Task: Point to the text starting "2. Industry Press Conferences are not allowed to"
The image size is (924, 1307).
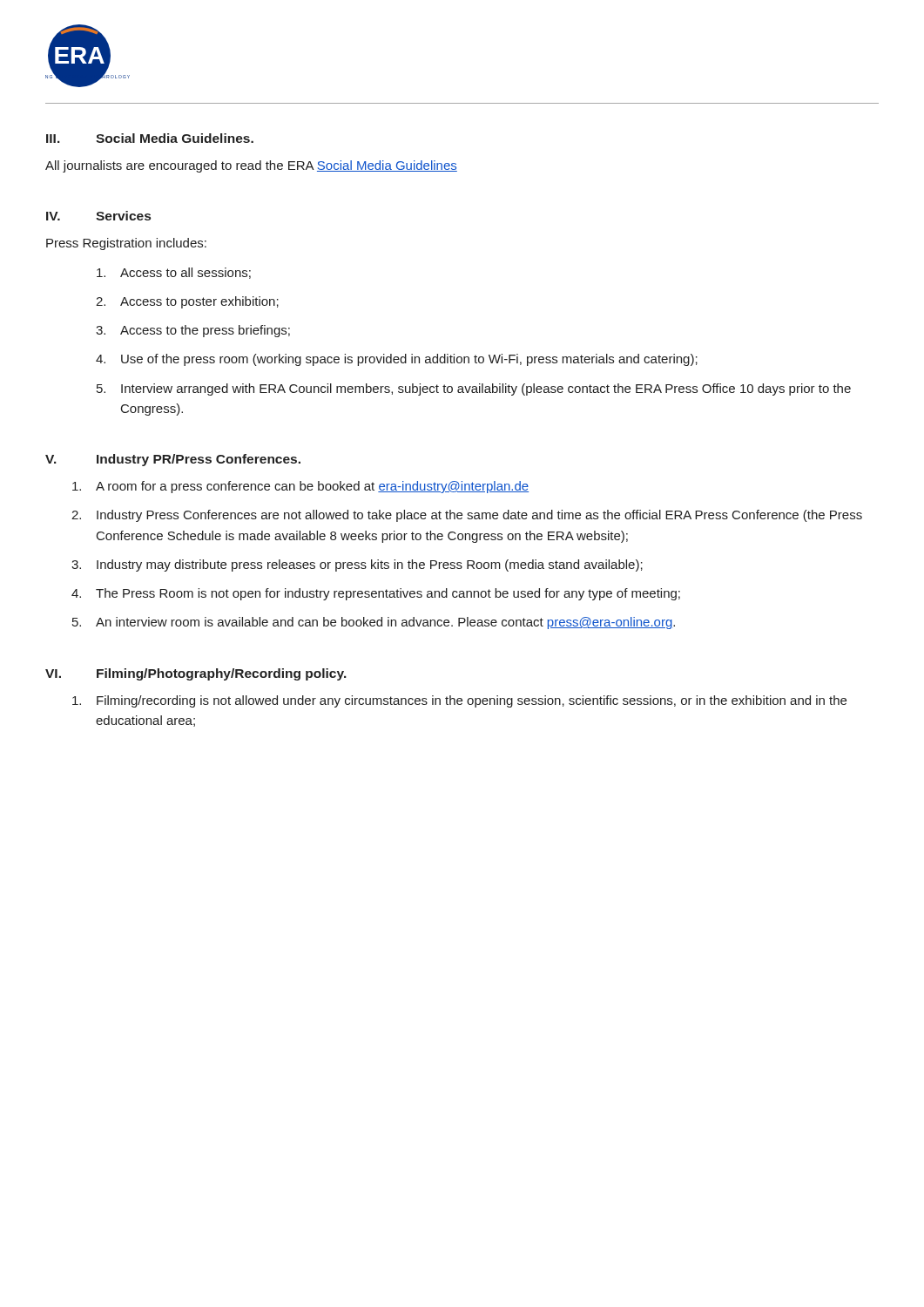Action: coord(475,525)
